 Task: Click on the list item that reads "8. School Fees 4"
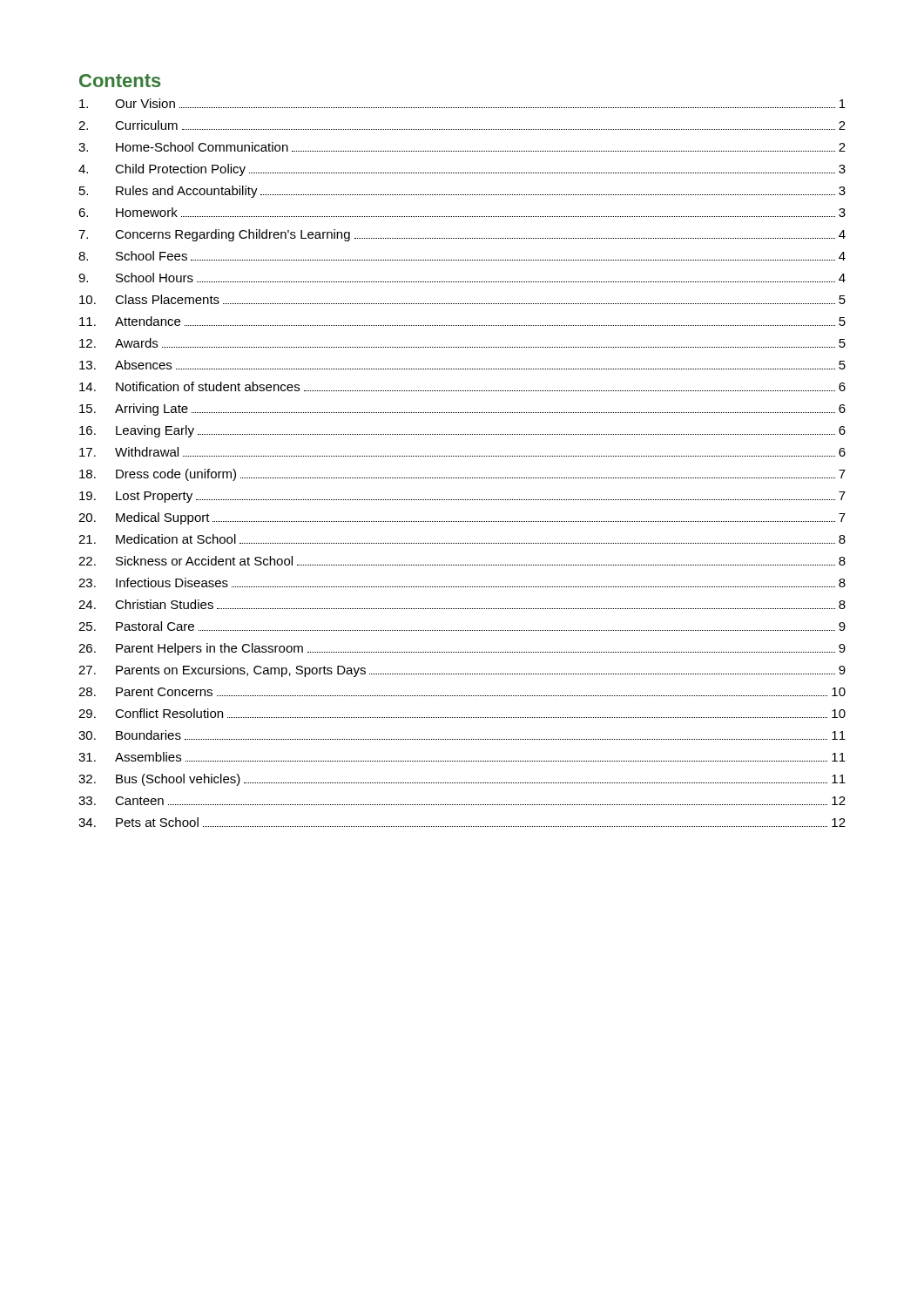[x=462, y=256]
